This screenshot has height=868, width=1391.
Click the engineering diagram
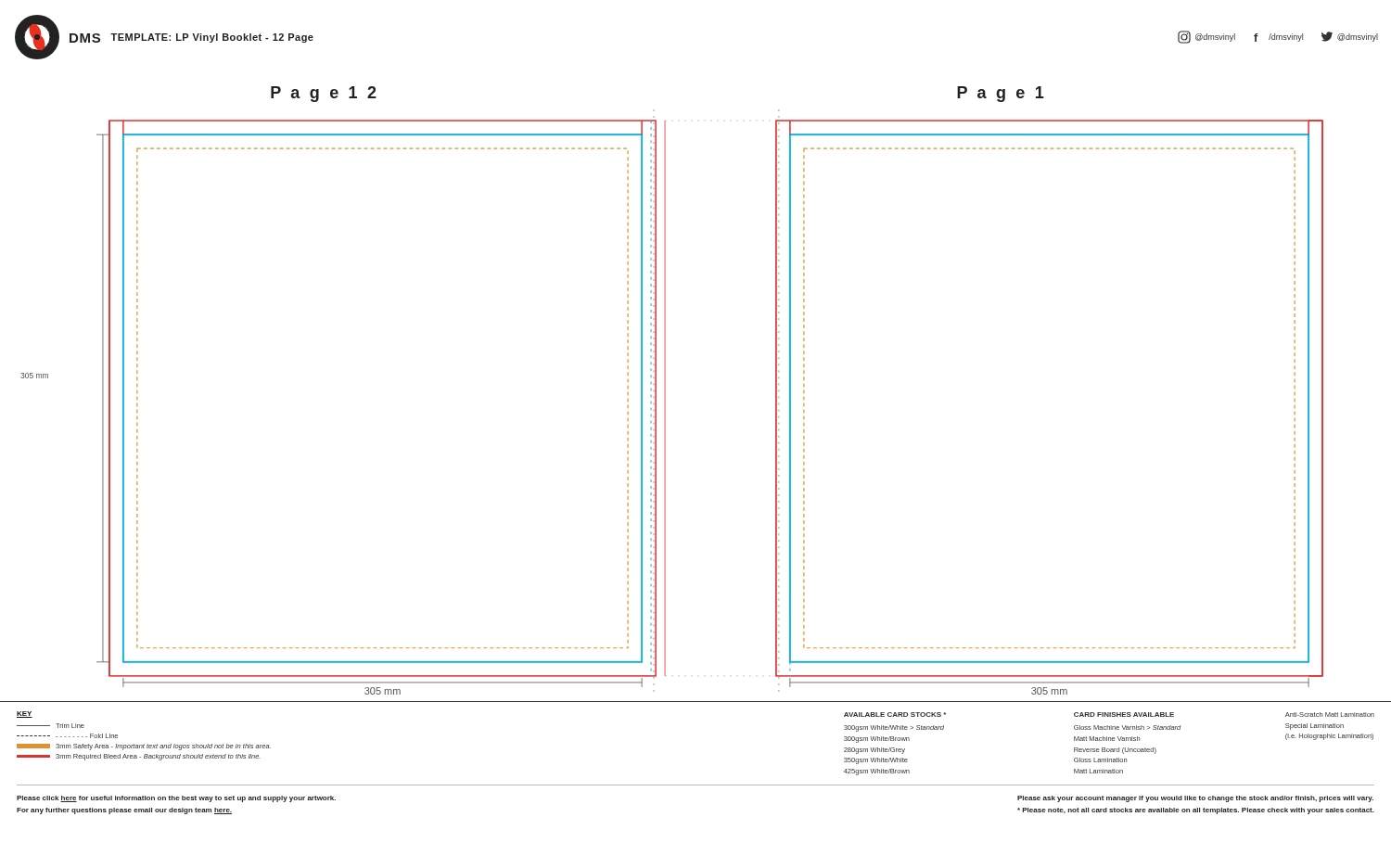716,403
